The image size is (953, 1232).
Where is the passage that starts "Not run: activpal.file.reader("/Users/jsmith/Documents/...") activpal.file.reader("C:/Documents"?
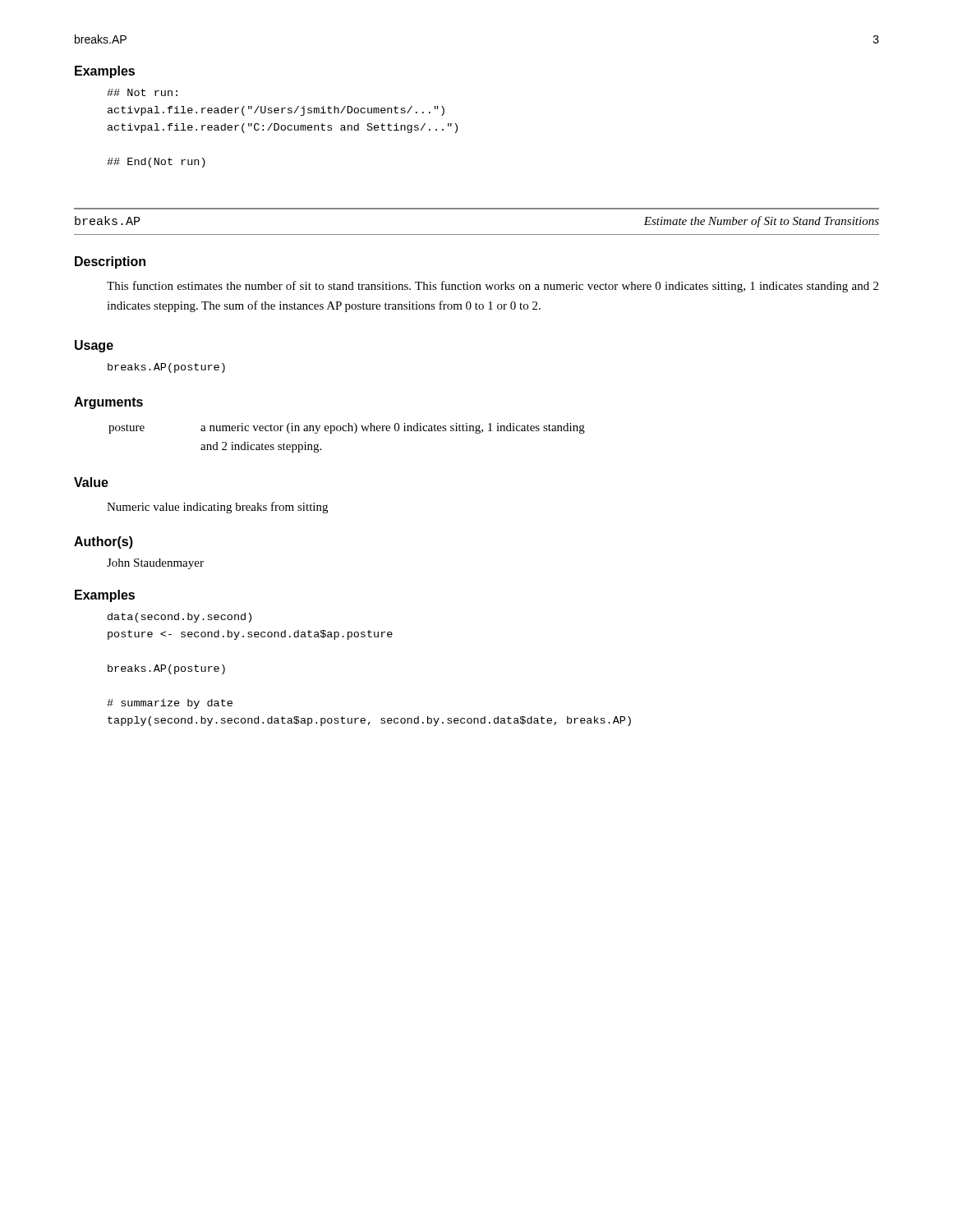[283, 128]
